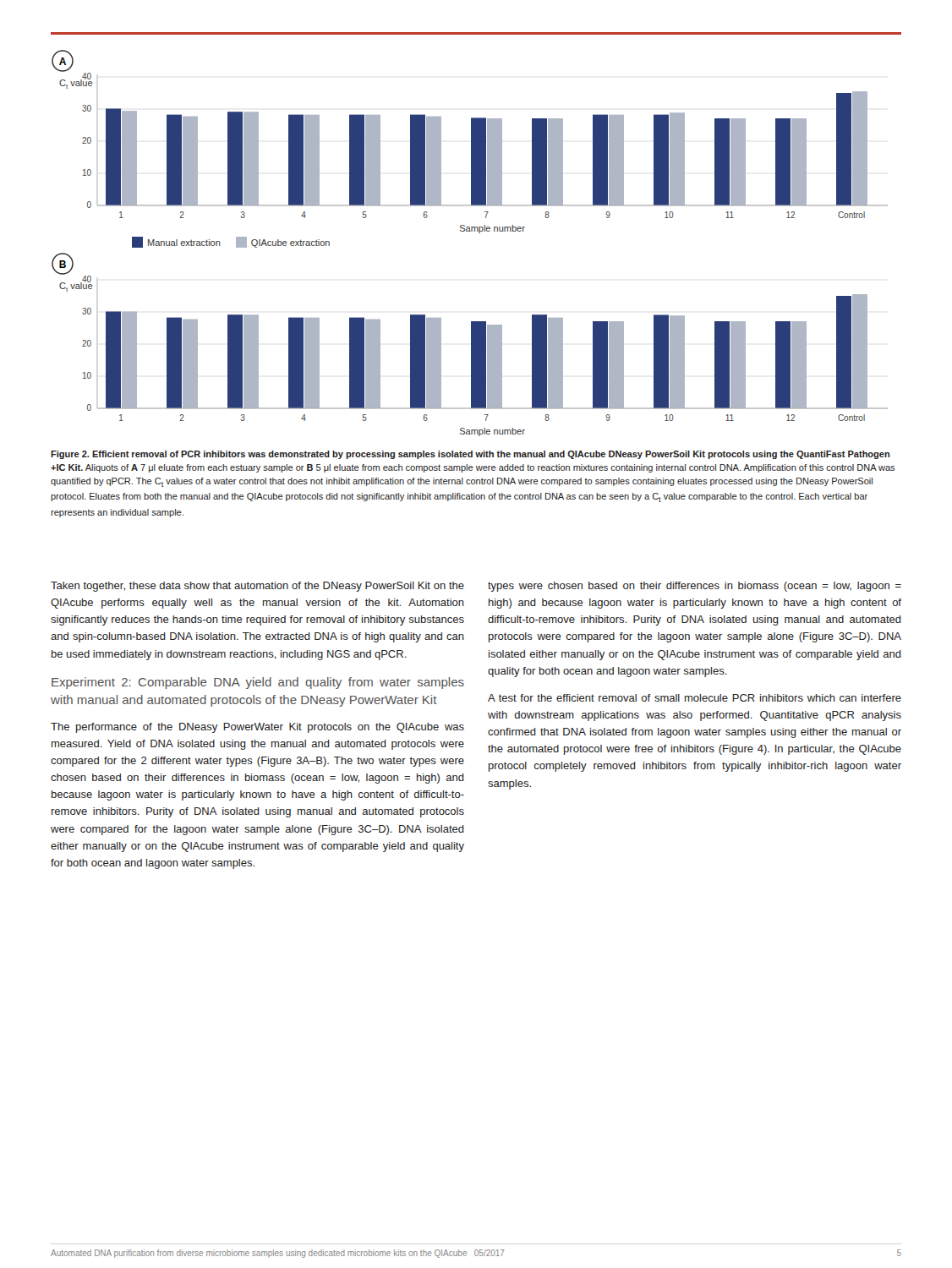The width and height of the screenshot is (952, 1268).
Task: Locate the text block that says "The performance of the DNeasy"
Action: pos(257,795)
